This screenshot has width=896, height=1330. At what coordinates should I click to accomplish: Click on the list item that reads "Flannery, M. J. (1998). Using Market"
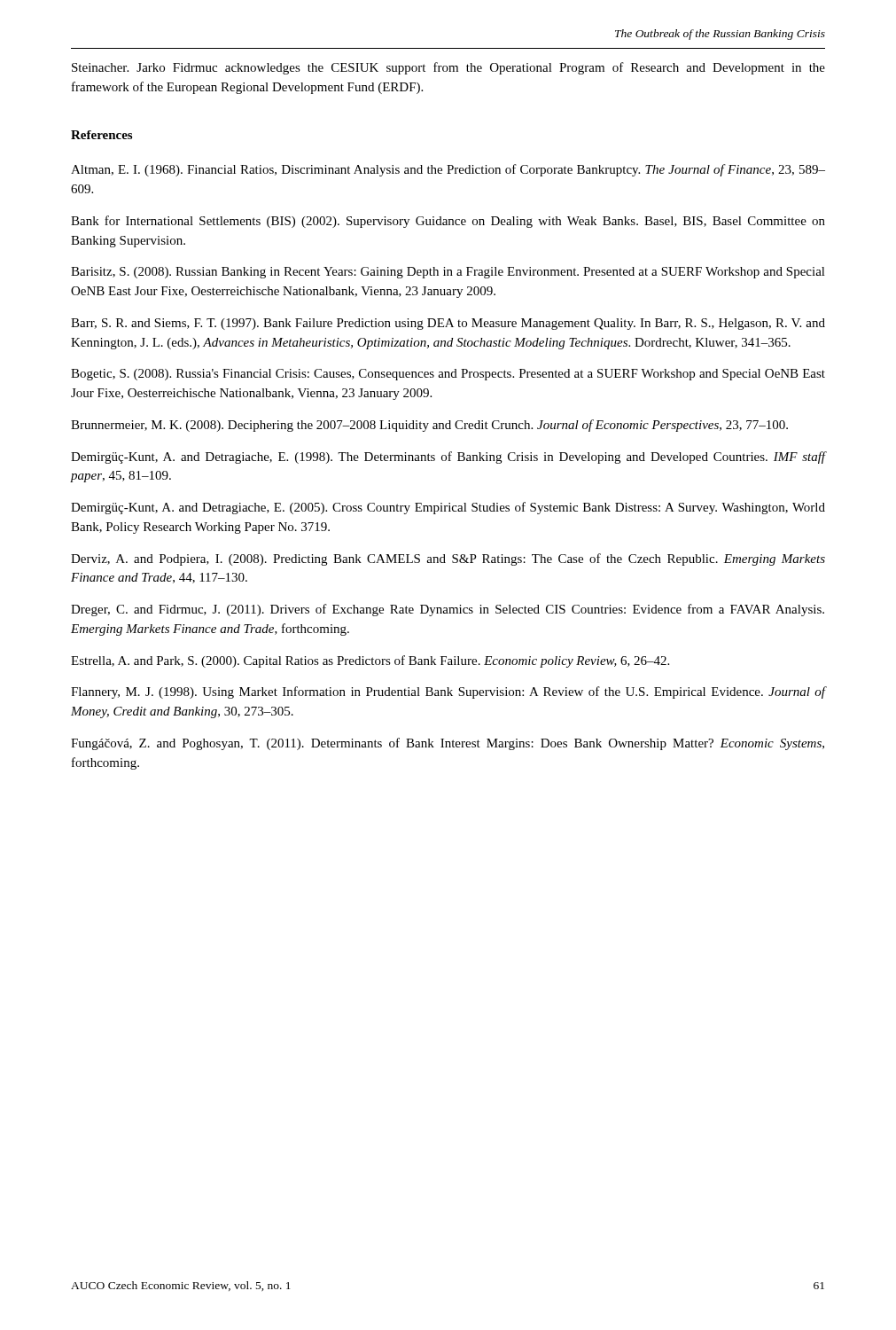(448, 701)
